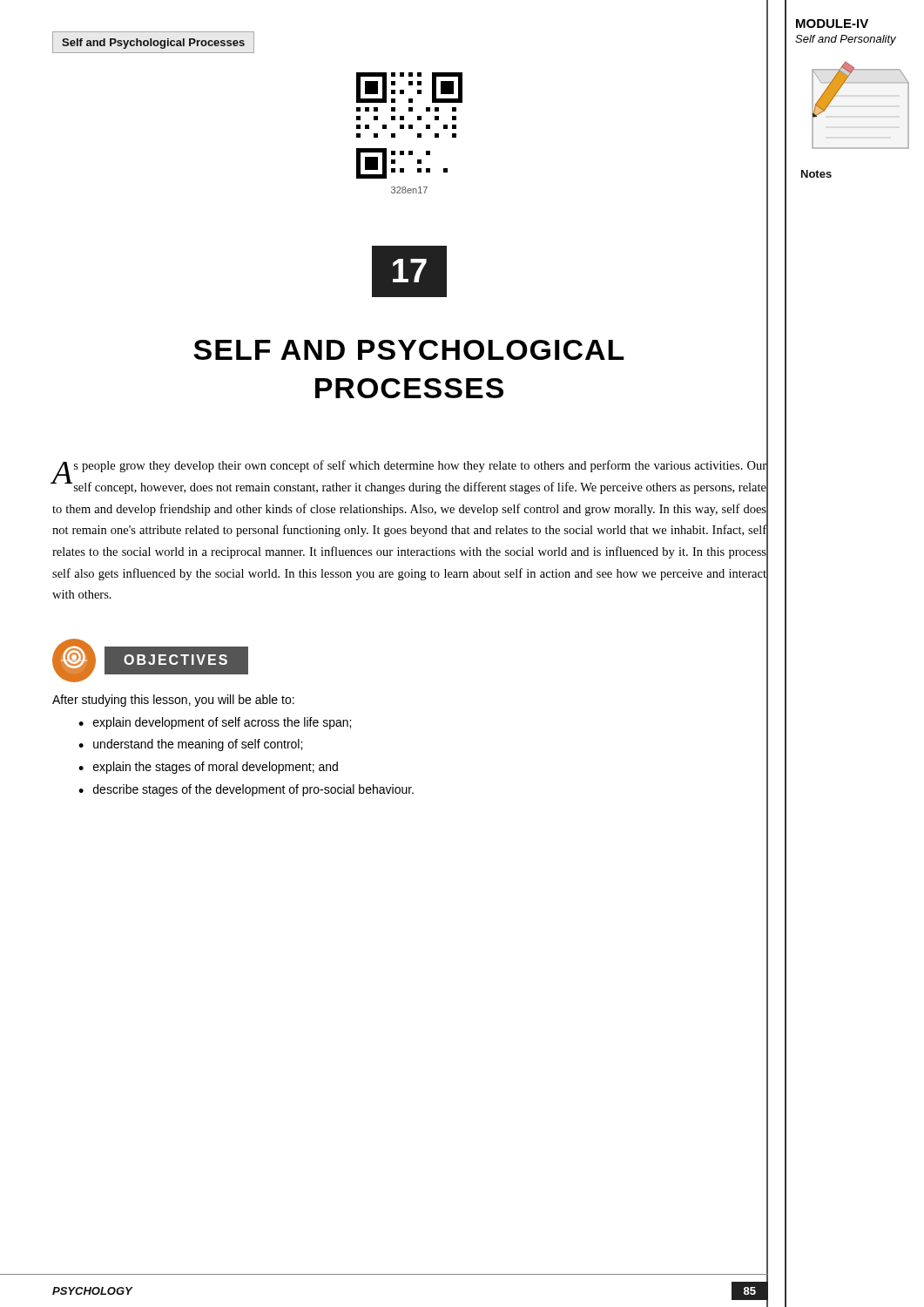Find the list item that says "• explain development of self across the life"

(215, 725)
